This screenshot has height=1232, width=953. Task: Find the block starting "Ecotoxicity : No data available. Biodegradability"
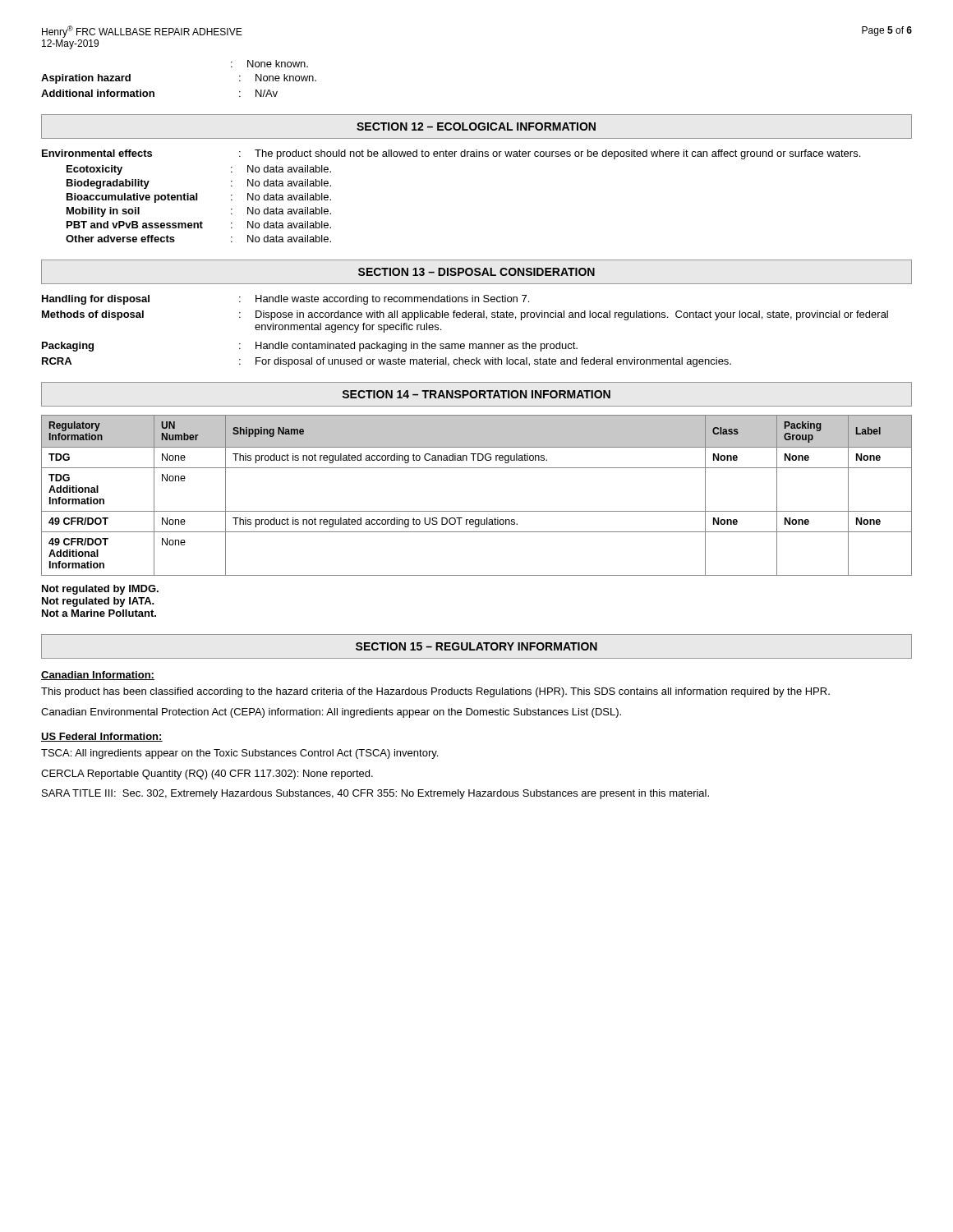coord(87,170)
